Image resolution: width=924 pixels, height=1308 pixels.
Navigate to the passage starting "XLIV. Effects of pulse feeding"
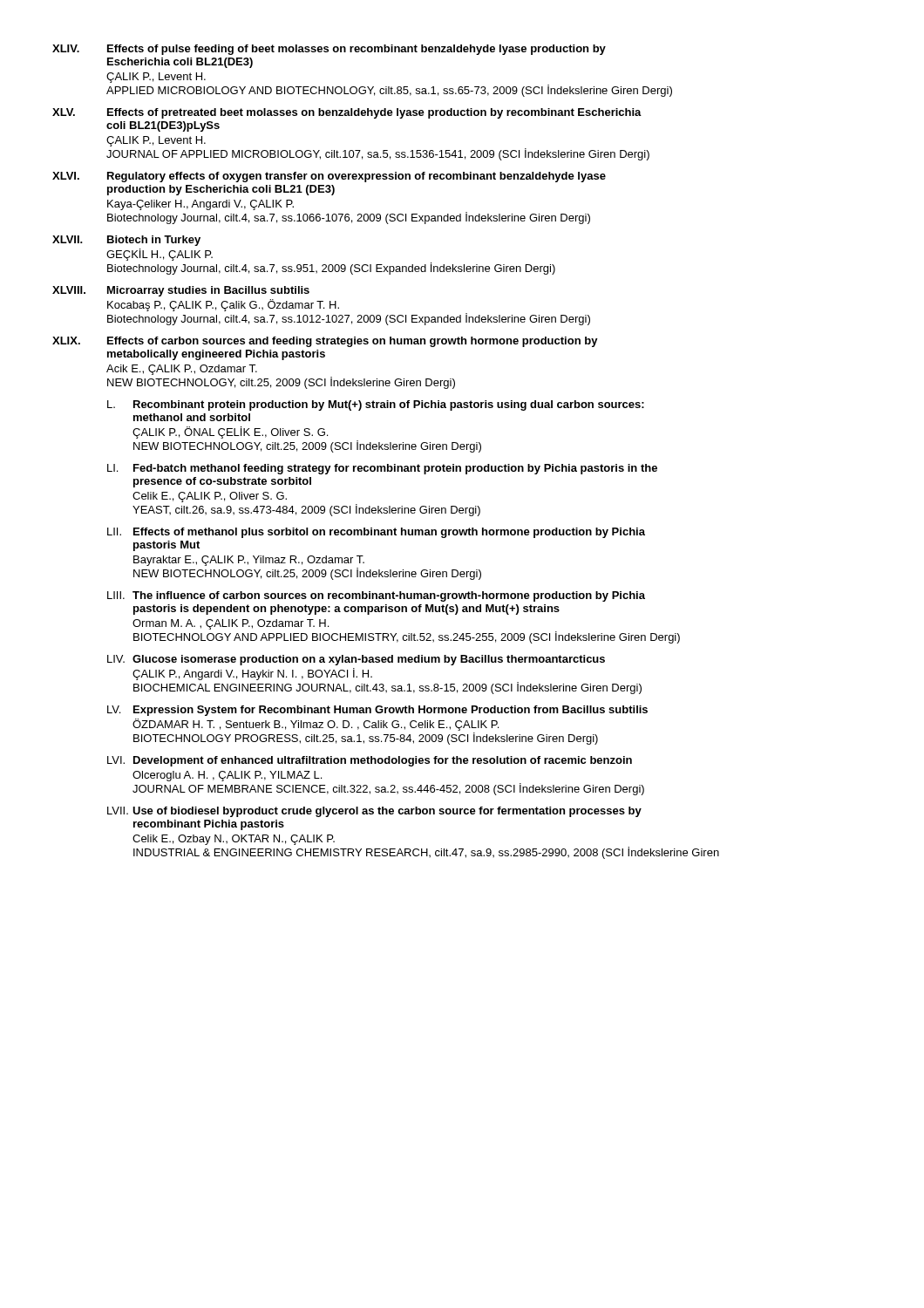pos(329,50)
